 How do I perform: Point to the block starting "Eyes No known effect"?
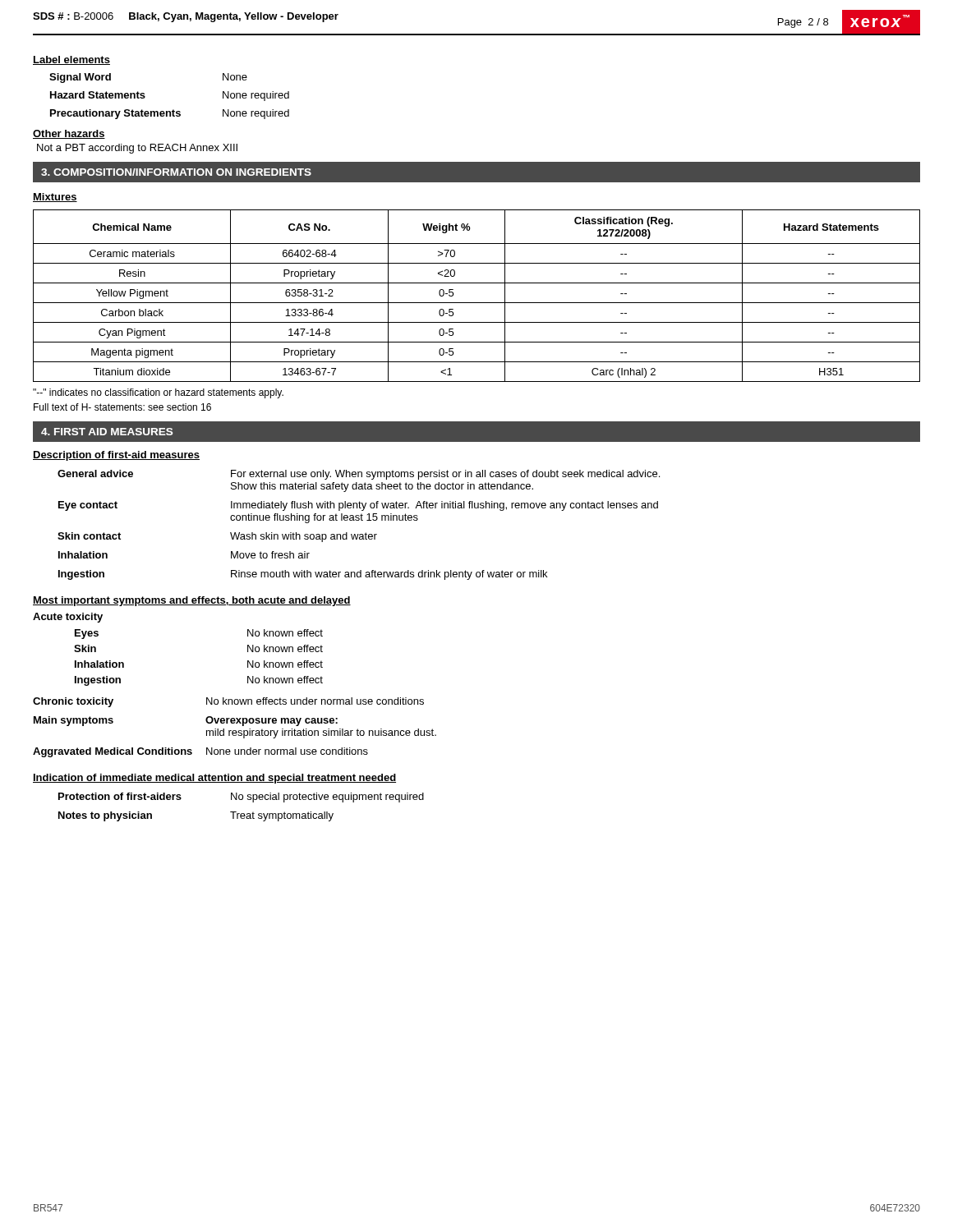click(x=87, y=634)
